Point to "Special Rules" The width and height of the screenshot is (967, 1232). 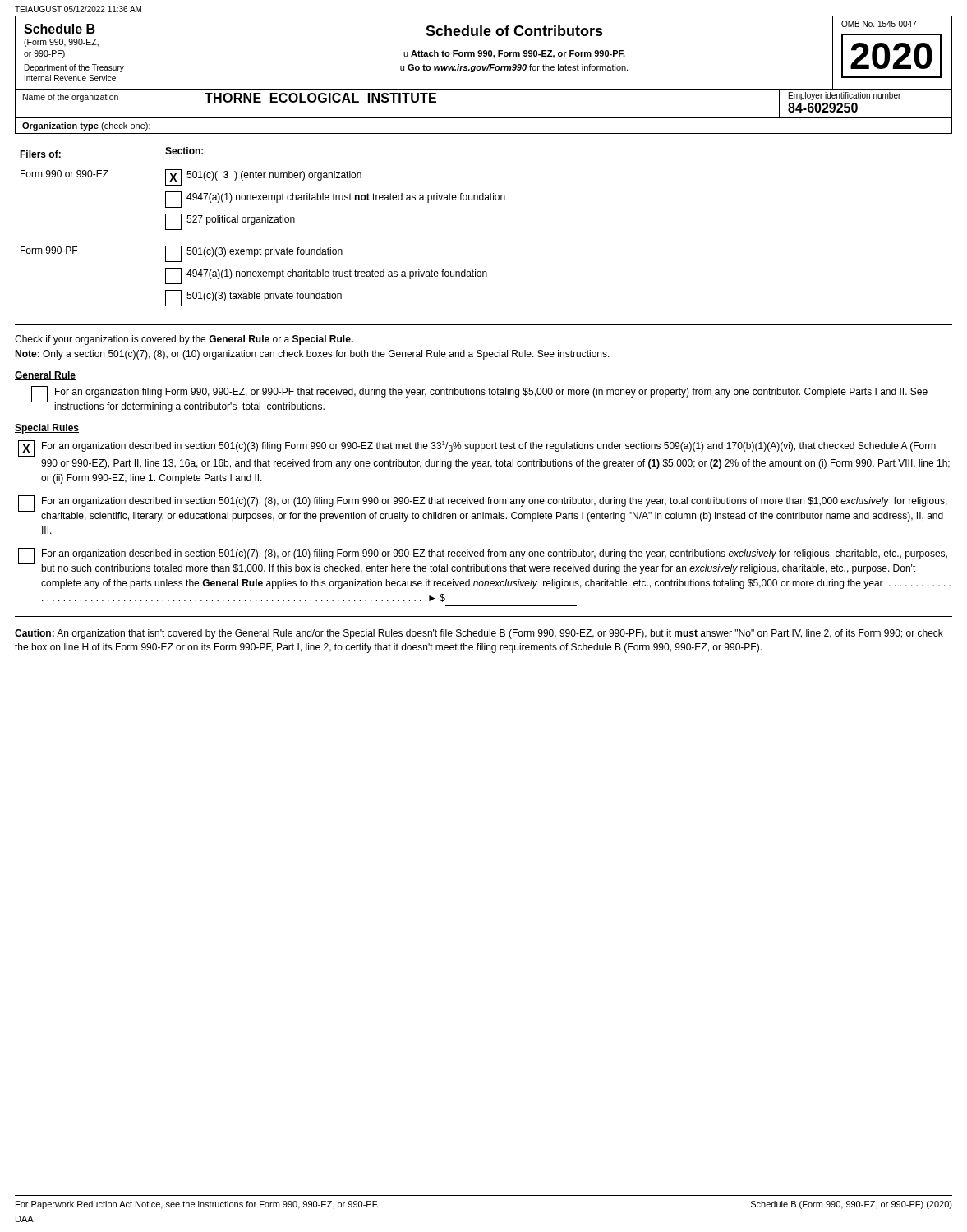47,428
